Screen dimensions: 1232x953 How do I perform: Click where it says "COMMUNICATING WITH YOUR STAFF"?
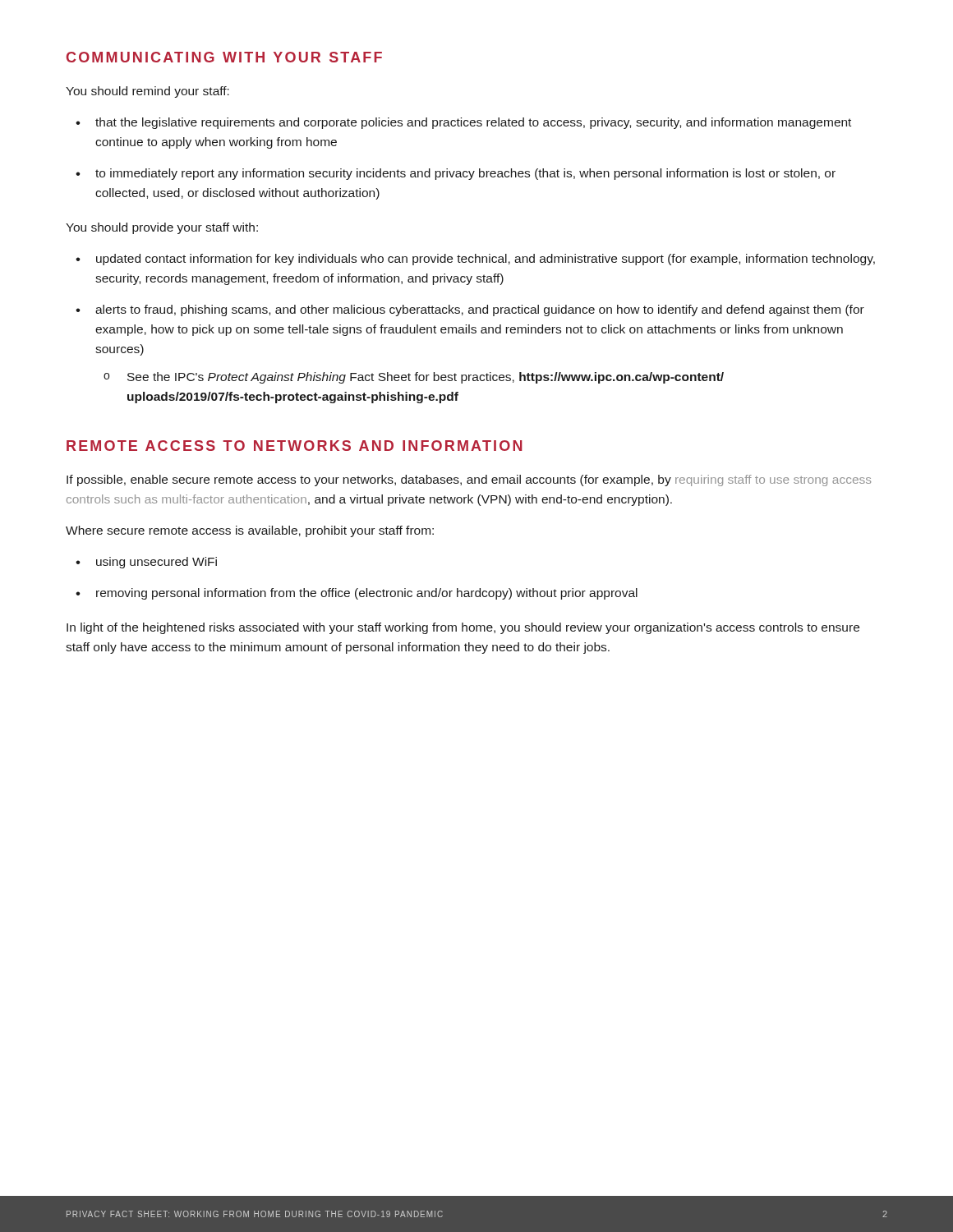(225, 57)
